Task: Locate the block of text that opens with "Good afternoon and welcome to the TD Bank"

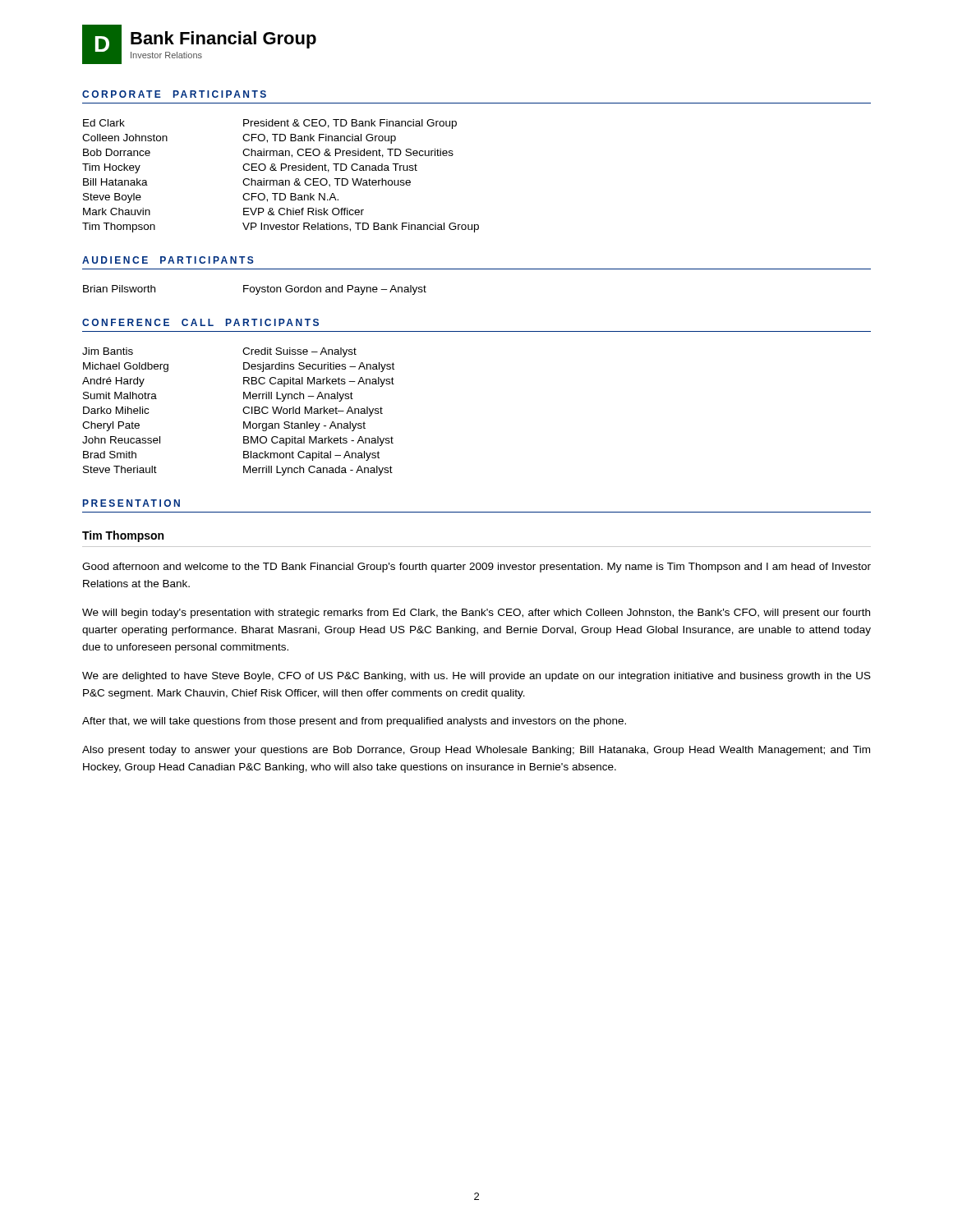Action: click(476, 575)
